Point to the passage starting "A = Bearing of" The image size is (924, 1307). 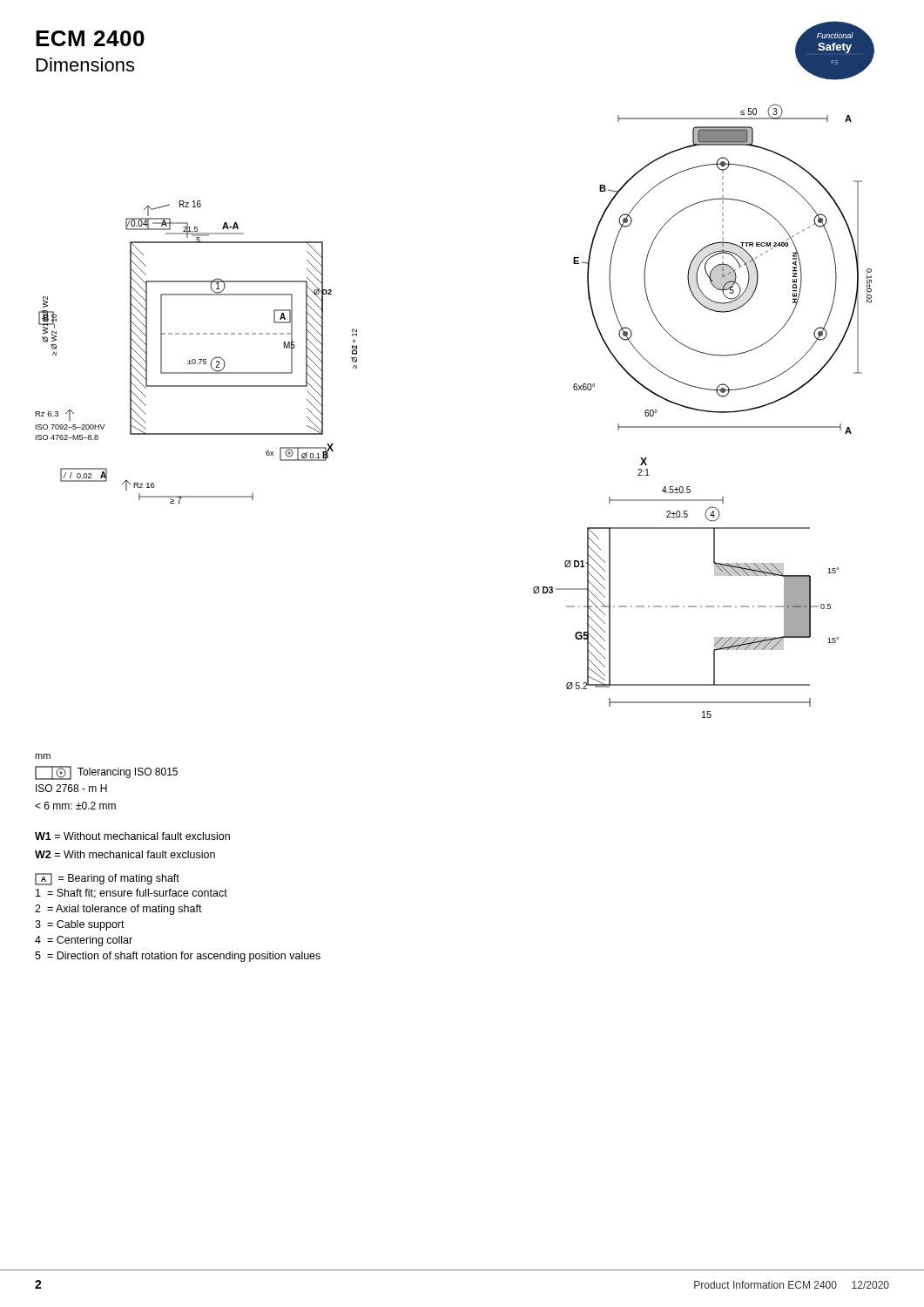[x=107, y=879]
